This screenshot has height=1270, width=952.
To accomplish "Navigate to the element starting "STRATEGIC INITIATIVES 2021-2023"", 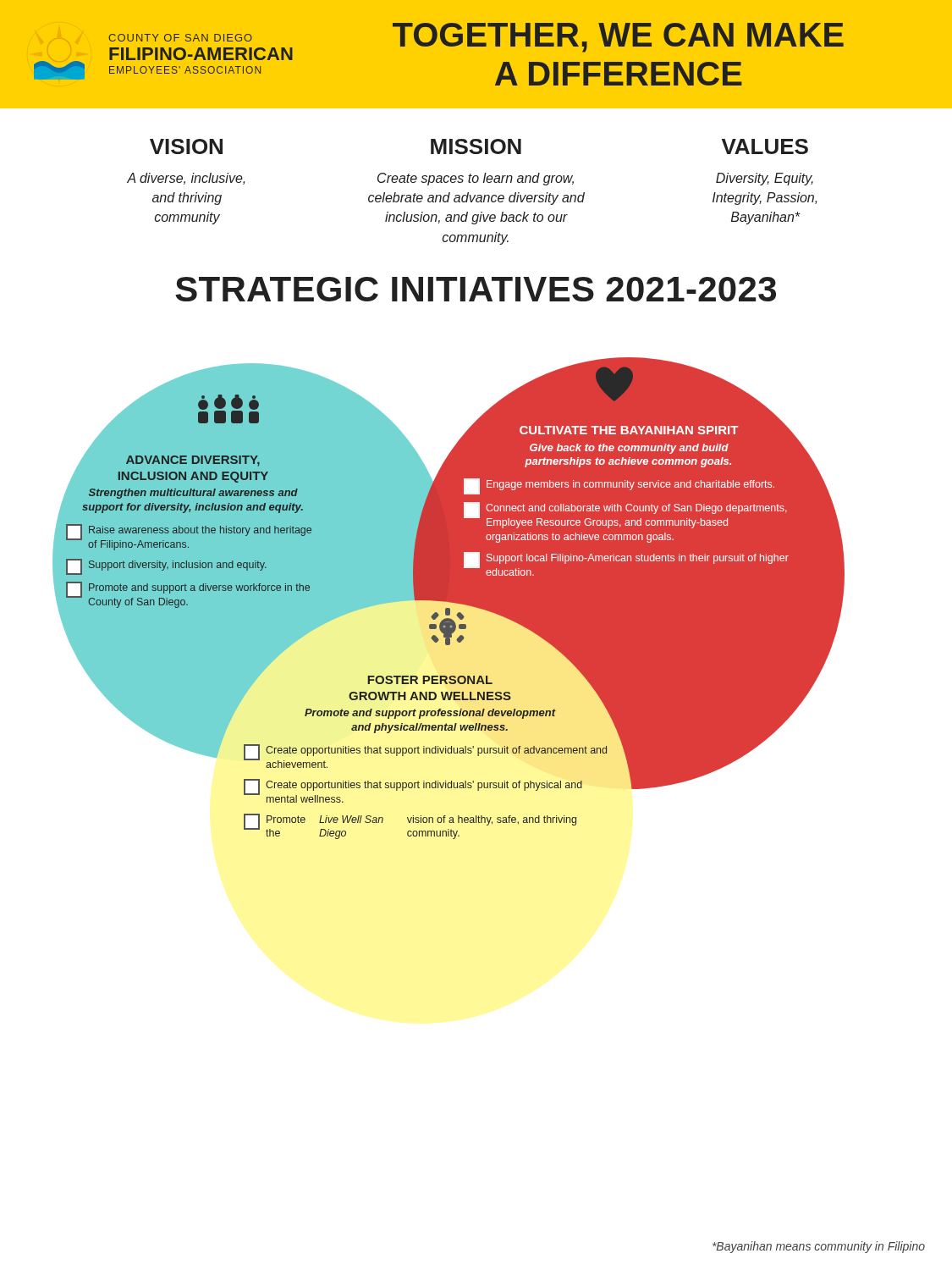I will pyautogui.click(x=476, y=289).
